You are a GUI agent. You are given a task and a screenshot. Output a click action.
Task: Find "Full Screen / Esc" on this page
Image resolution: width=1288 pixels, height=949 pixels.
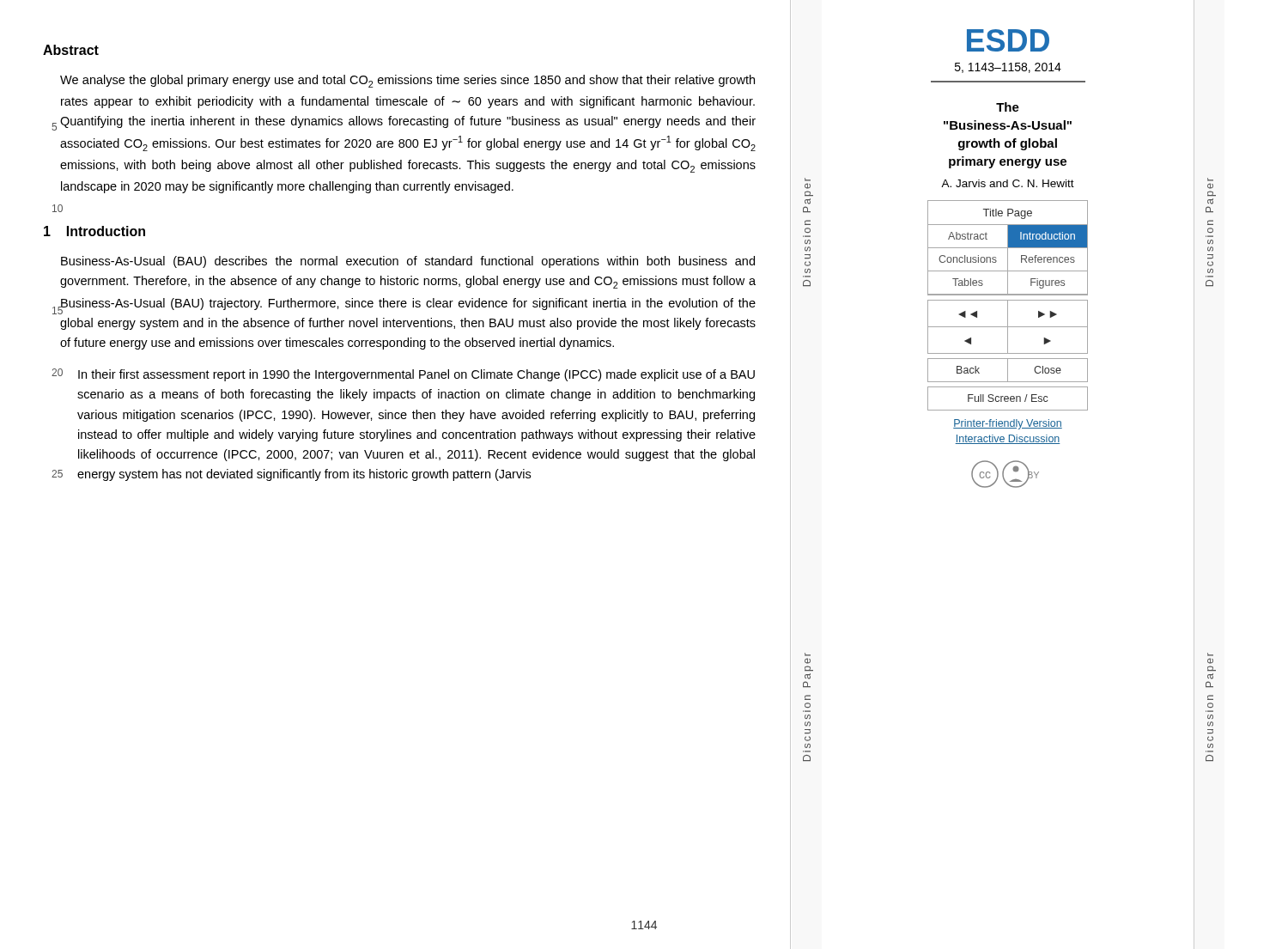click(x=1008, y=398)
